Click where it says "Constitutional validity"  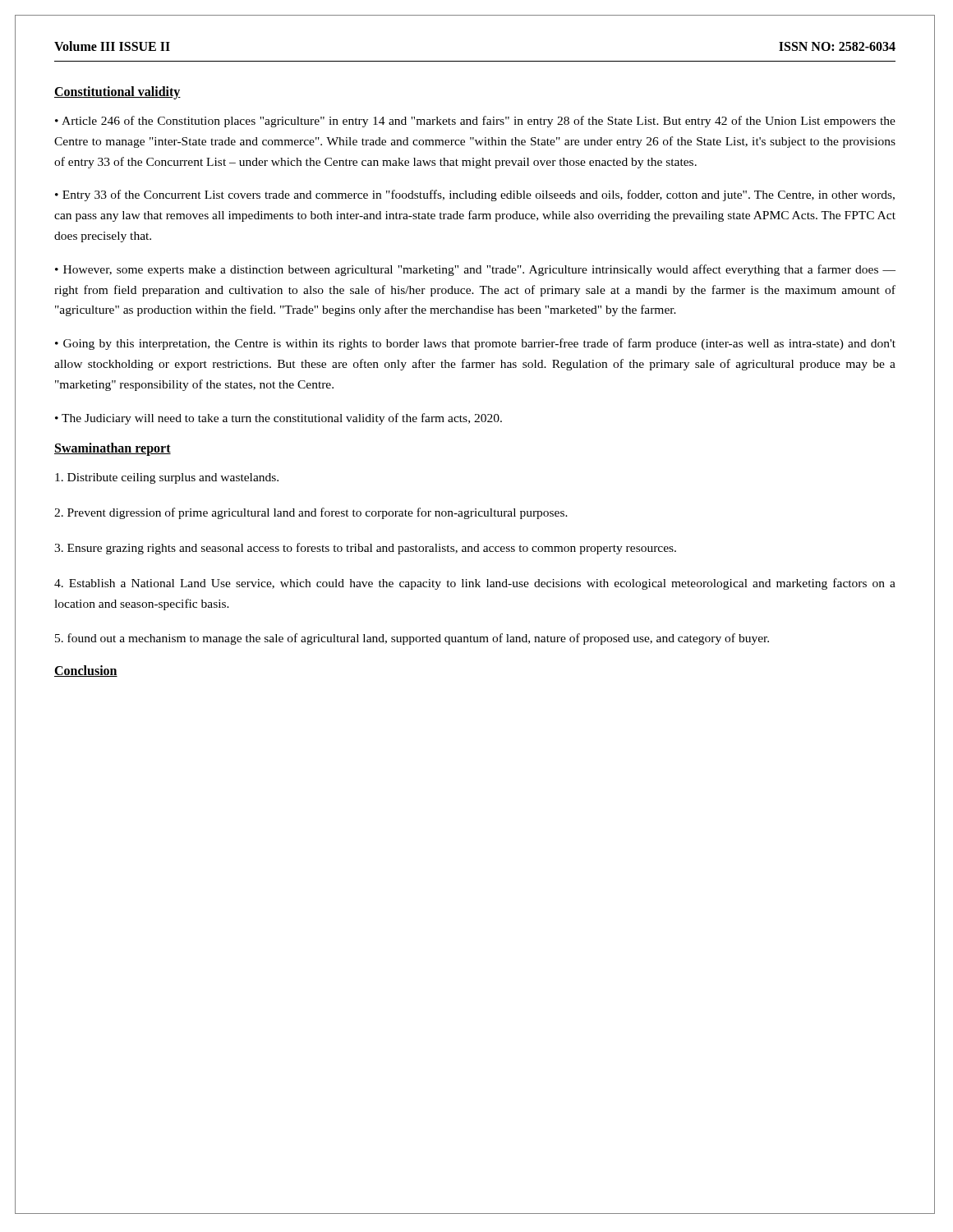pos(117,92)
